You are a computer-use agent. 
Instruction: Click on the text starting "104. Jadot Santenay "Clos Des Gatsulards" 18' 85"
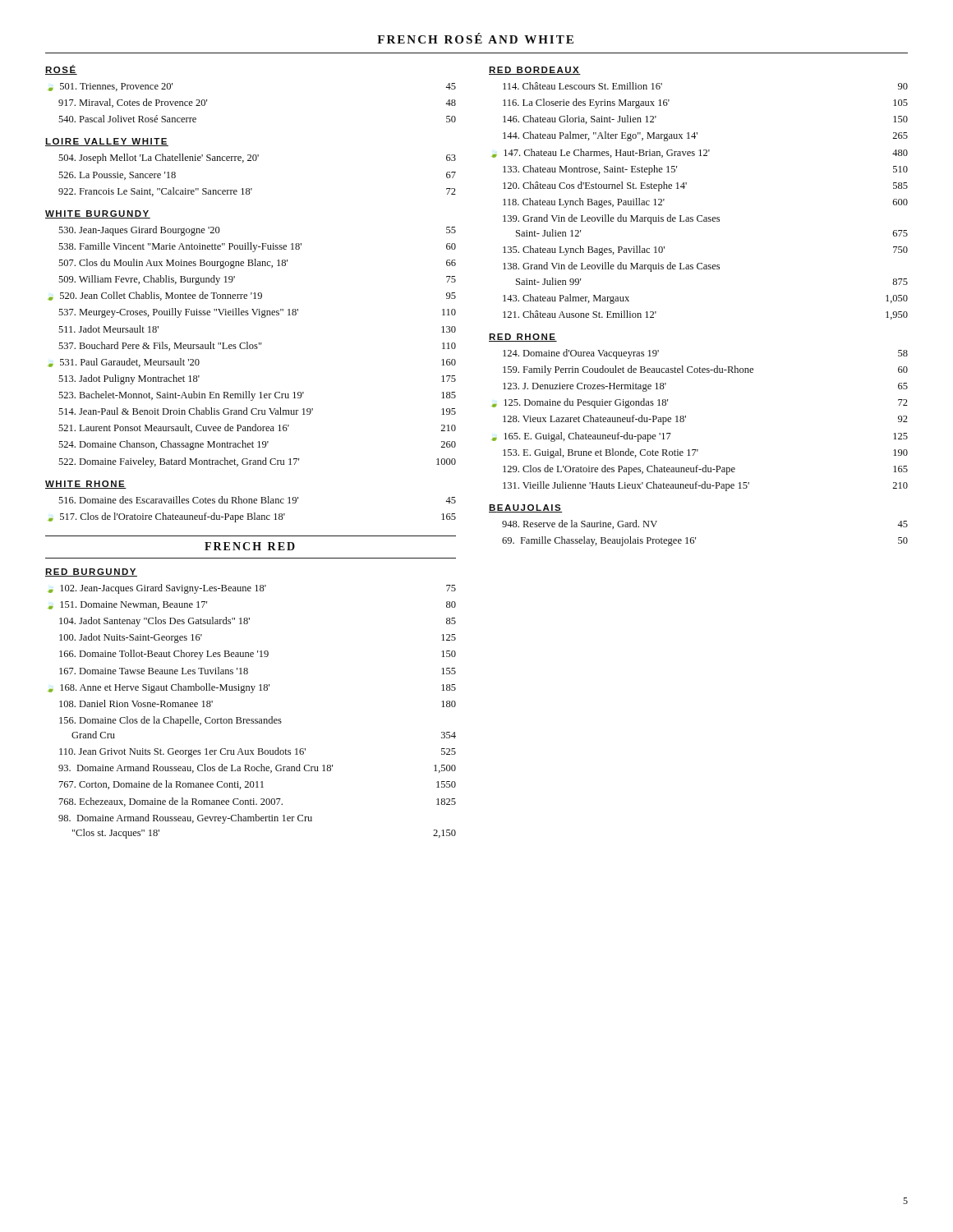(x=251, y=621)
